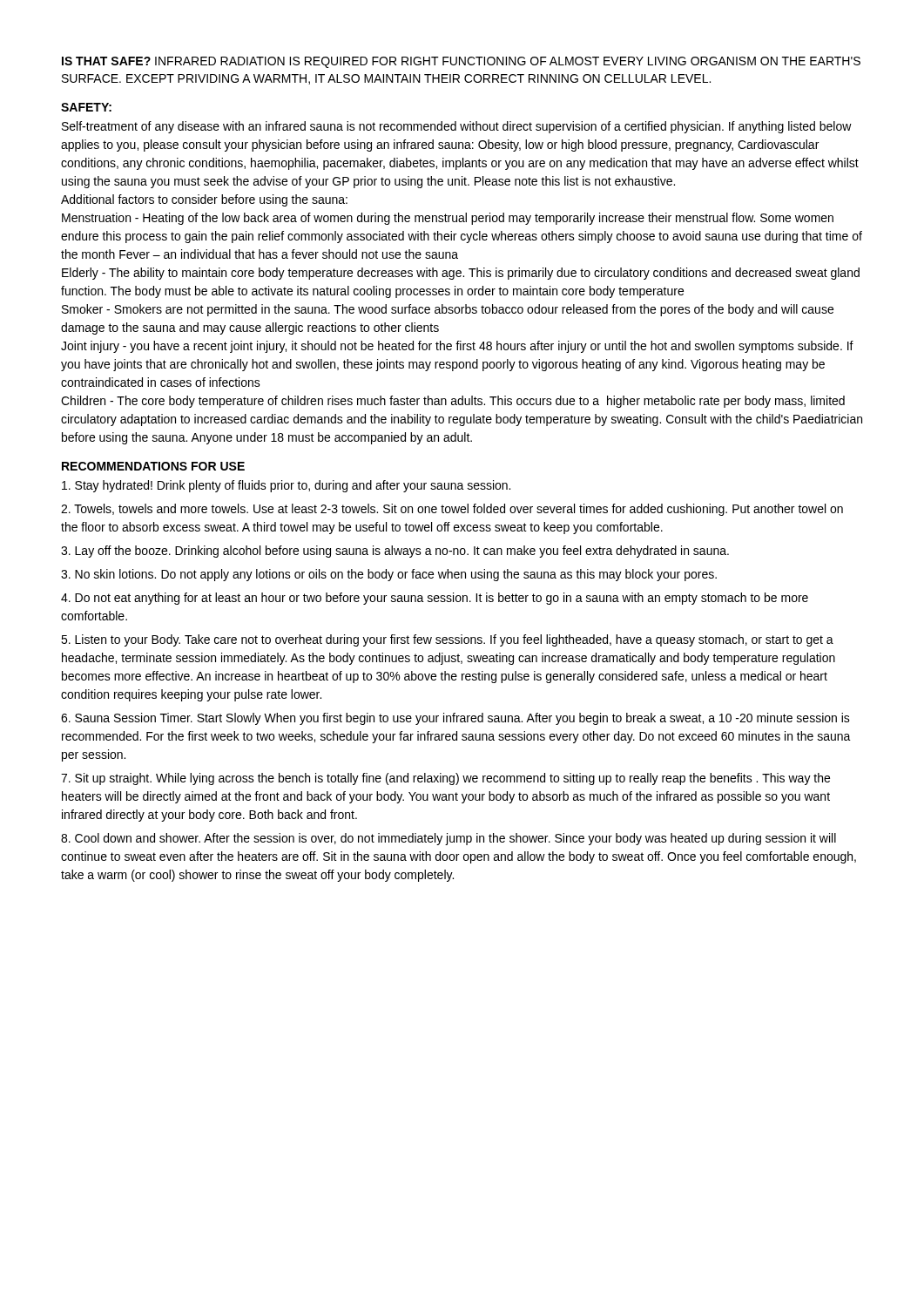Find the passage starting "7. Sit up straight."
The height and width of the screenshot is (1307, 924).
(446, 796)
